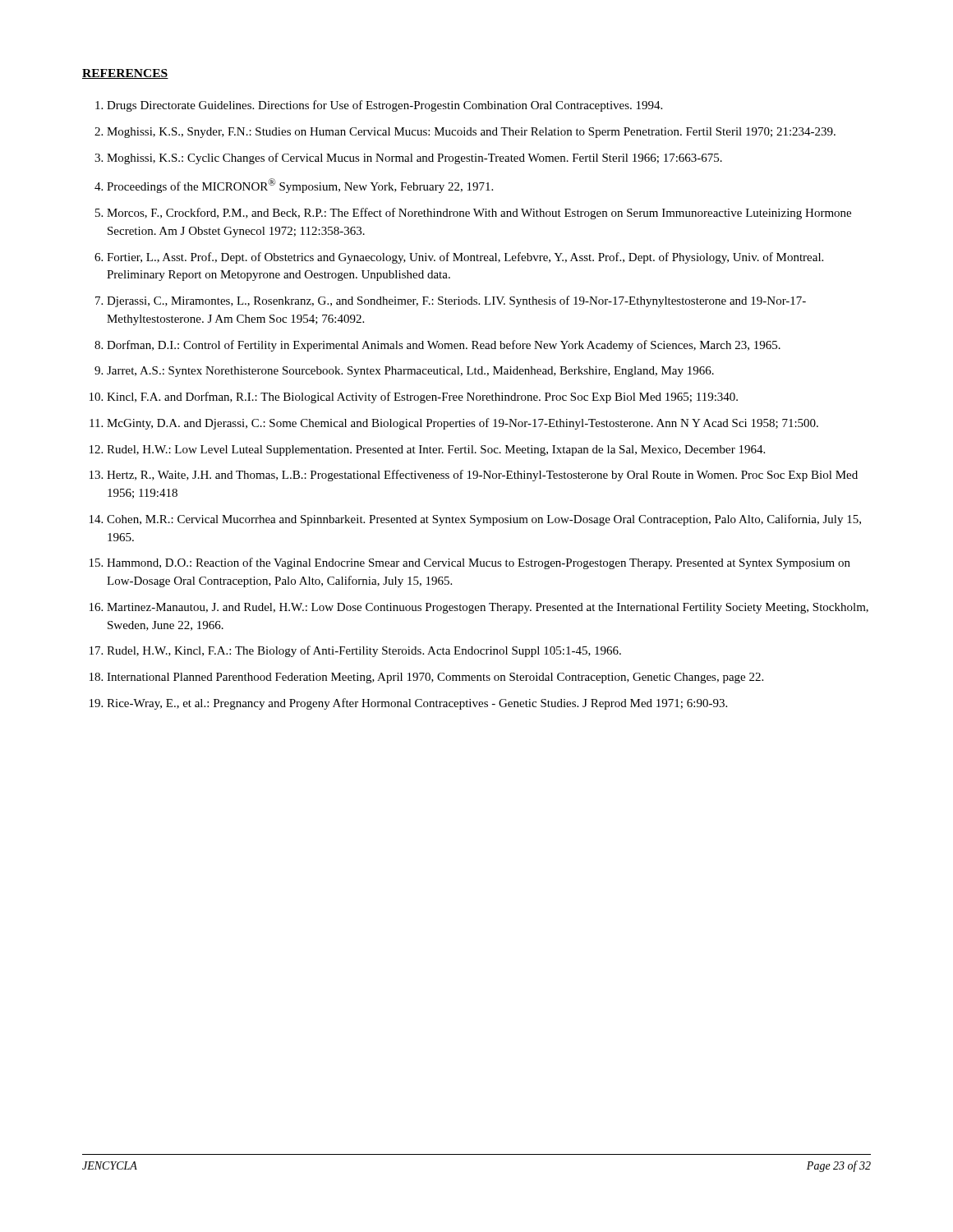This screenshot has height=1232, width=953.
Task: Select the block starting "Cohen, M.R.: Cervical Mucorrhea and Spinnbarkeit. Presented"
Action: pos(484,528)
